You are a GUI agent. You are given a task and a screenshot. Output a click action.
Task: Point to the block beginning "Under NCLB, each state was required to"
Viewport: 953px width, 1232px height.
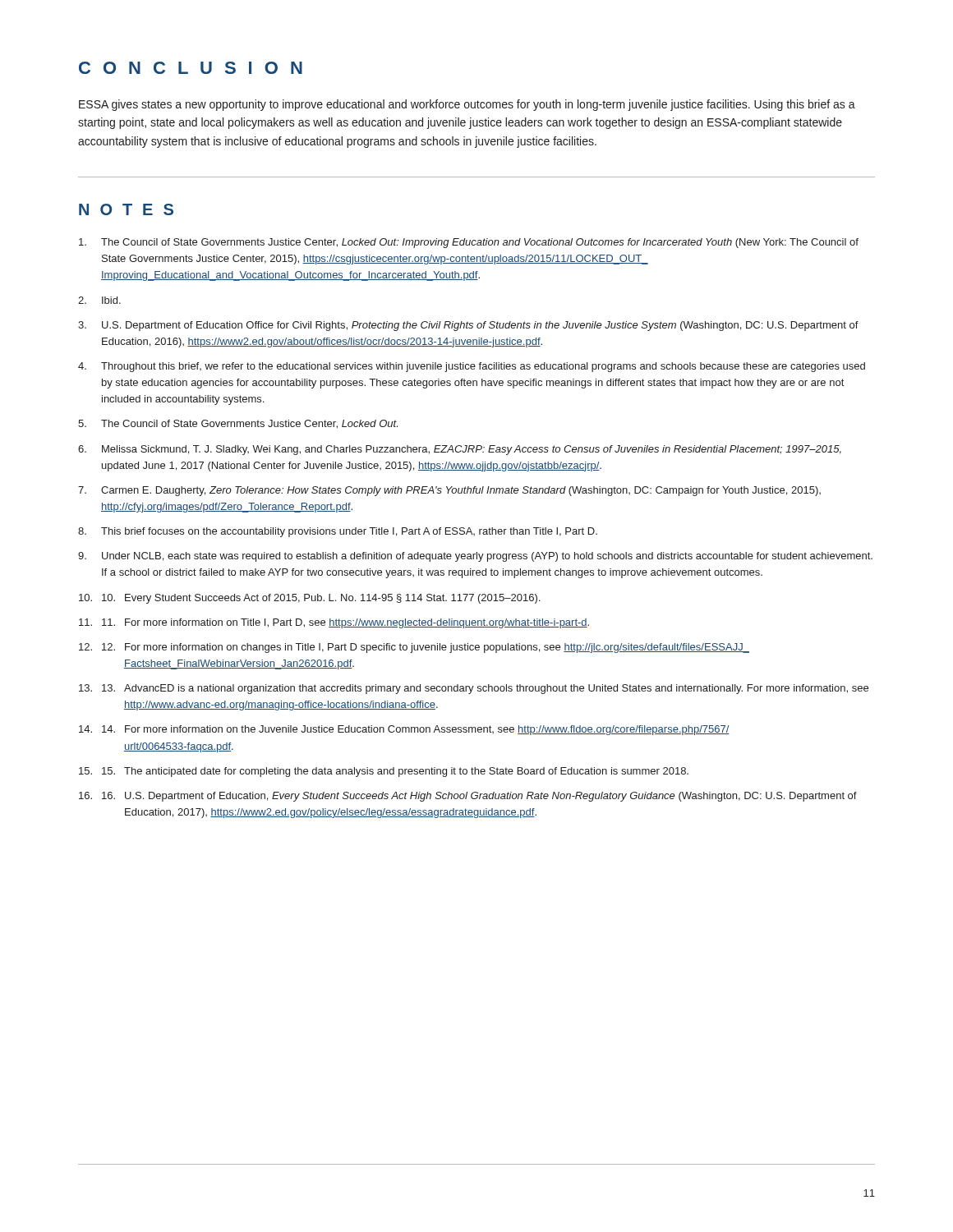pyautogui.click(x=488, y=565)
